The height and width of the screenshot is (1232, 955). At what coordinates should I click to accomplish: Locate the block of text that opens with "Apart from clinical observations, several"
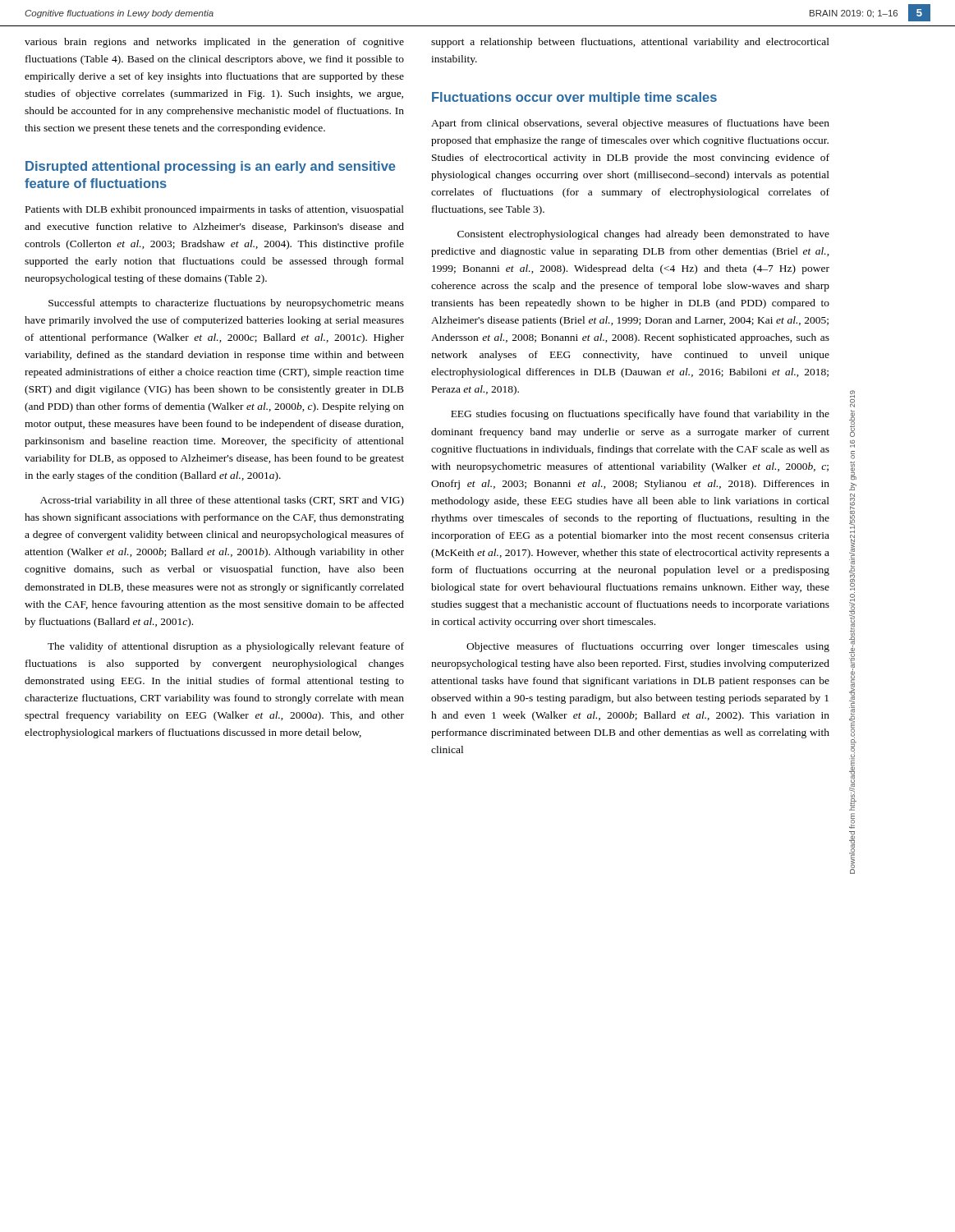click(630, 166)
